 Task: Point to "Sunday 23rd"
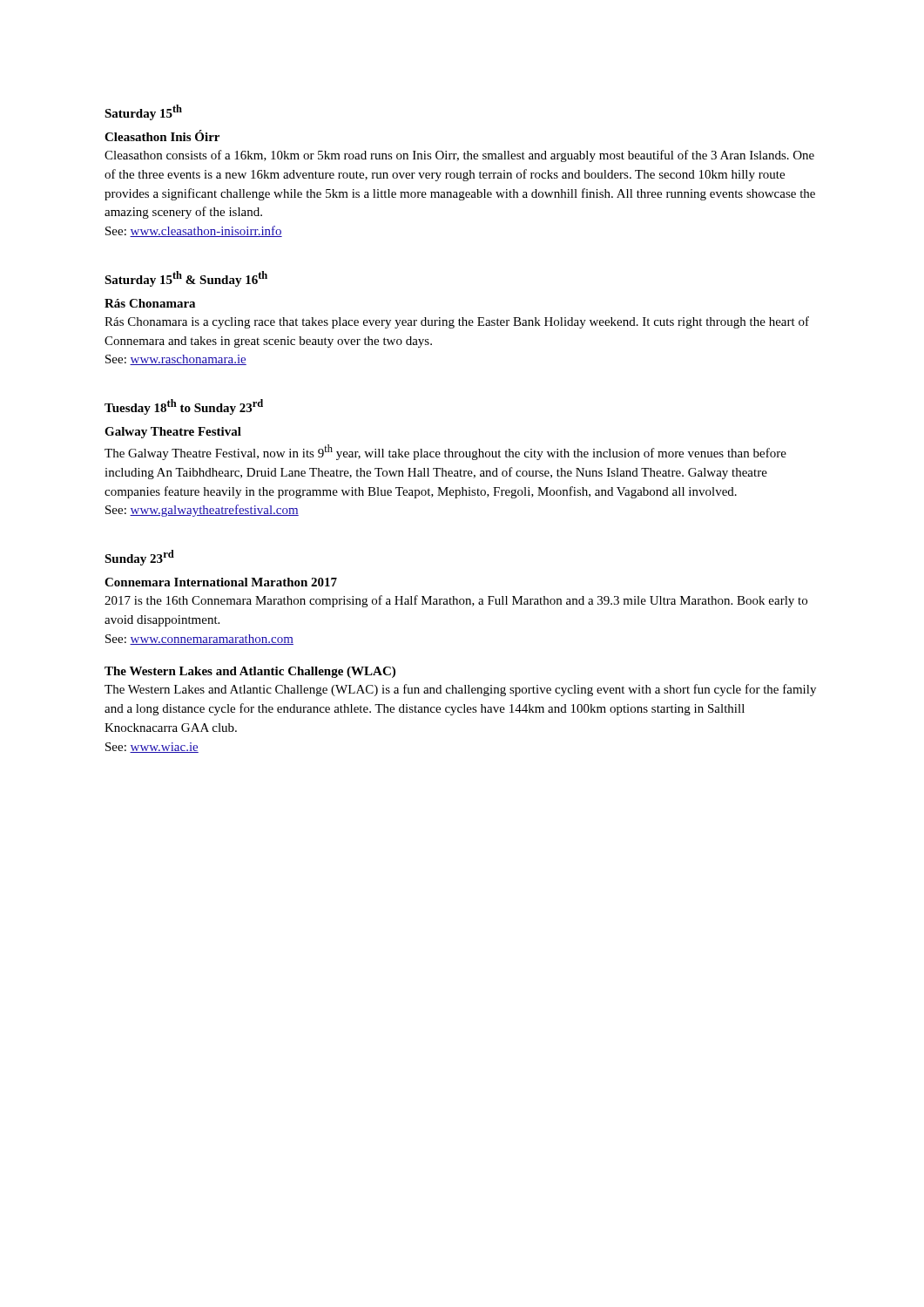pos(139,557)
